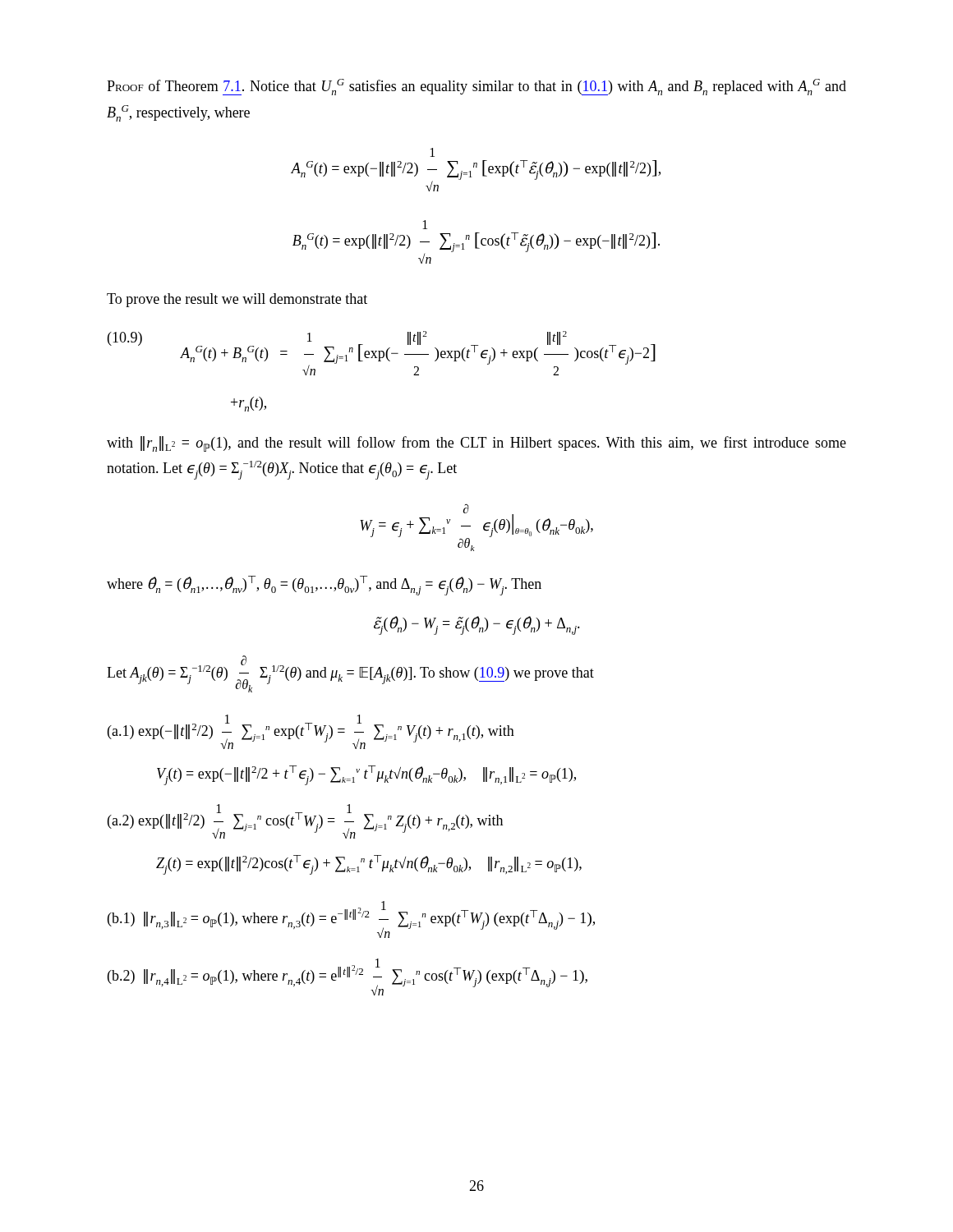This screenshot has width=953, height=1232.
Task: Locate the text block starting "To prove the result we"
Action: [237, 300]
